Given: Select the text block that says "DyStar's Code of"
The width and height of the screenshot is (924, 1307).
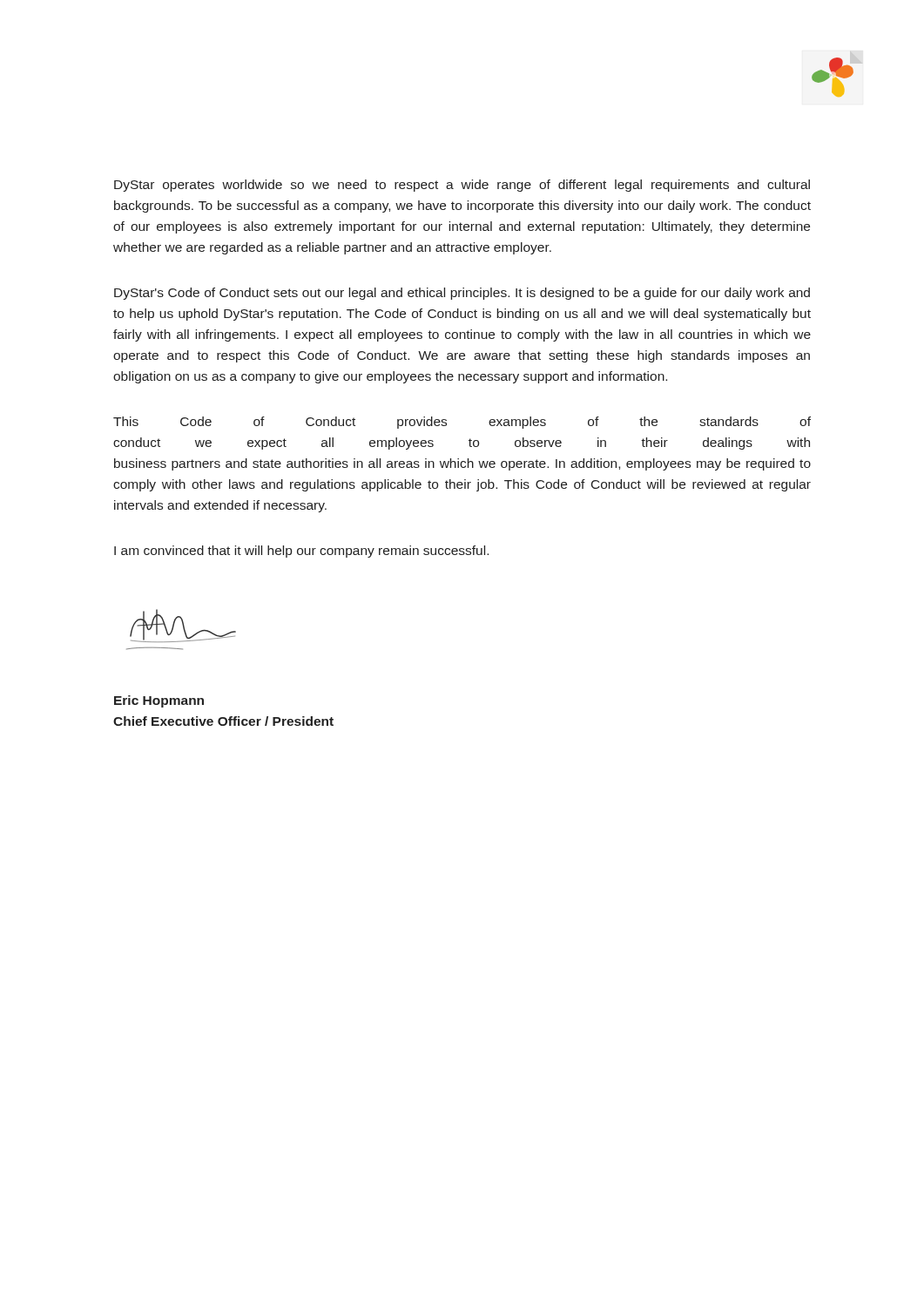Looking at the screenshot, I should coord(462,334).
